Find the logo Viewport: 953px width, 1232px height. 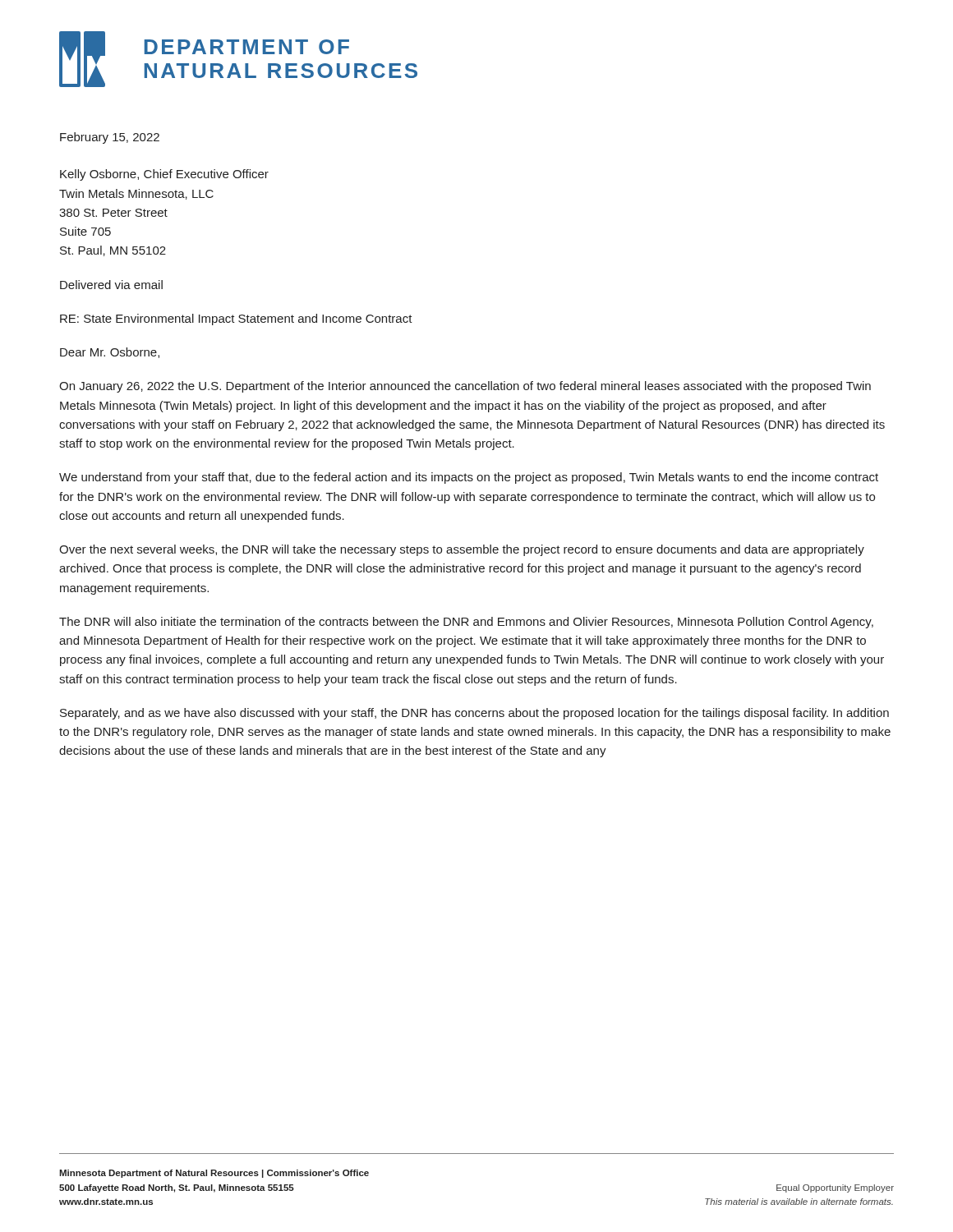[x=476, y=59]
